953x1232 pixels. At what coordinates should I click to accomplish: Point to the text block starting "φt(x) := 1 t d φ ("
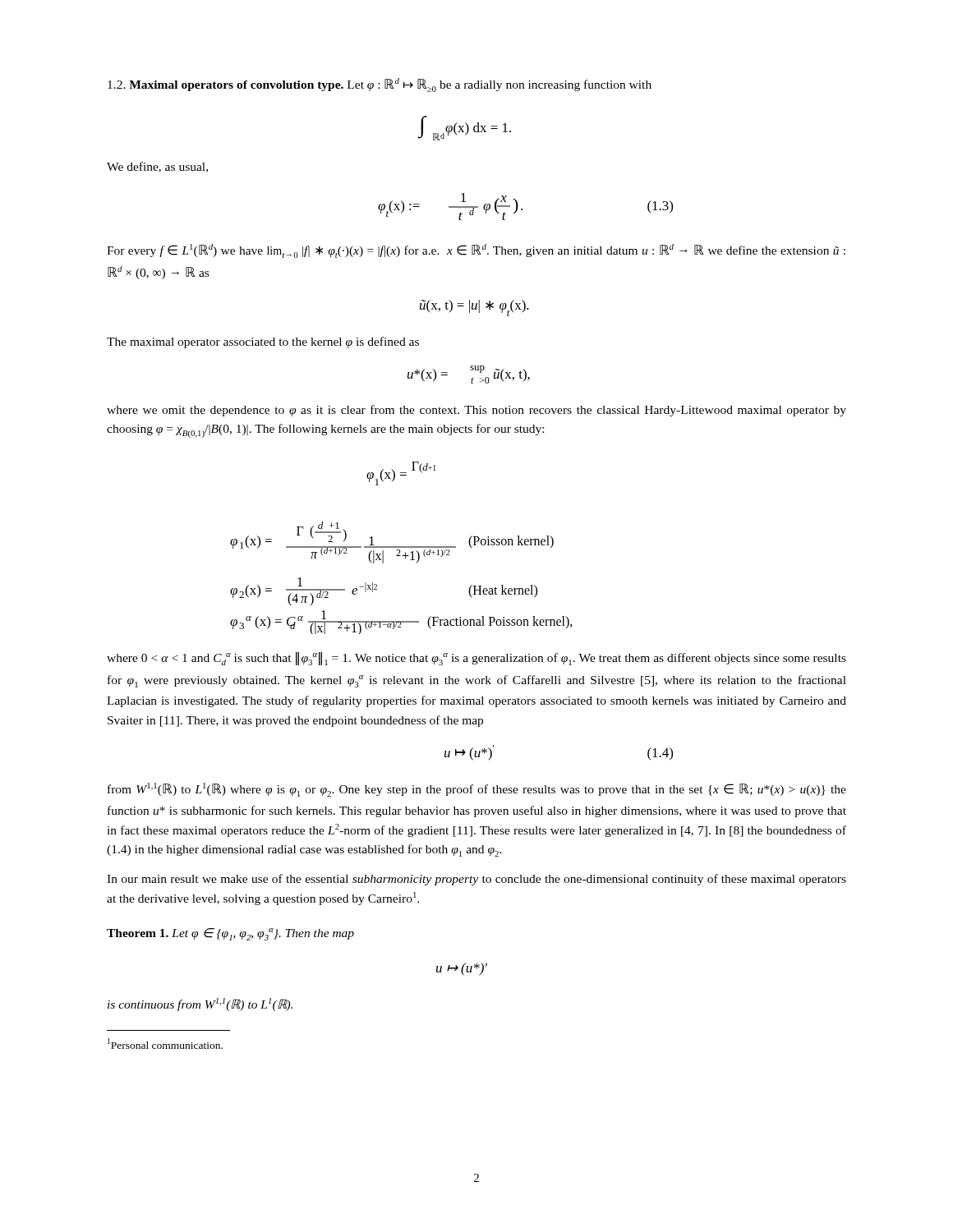click(x=476, y=206)
